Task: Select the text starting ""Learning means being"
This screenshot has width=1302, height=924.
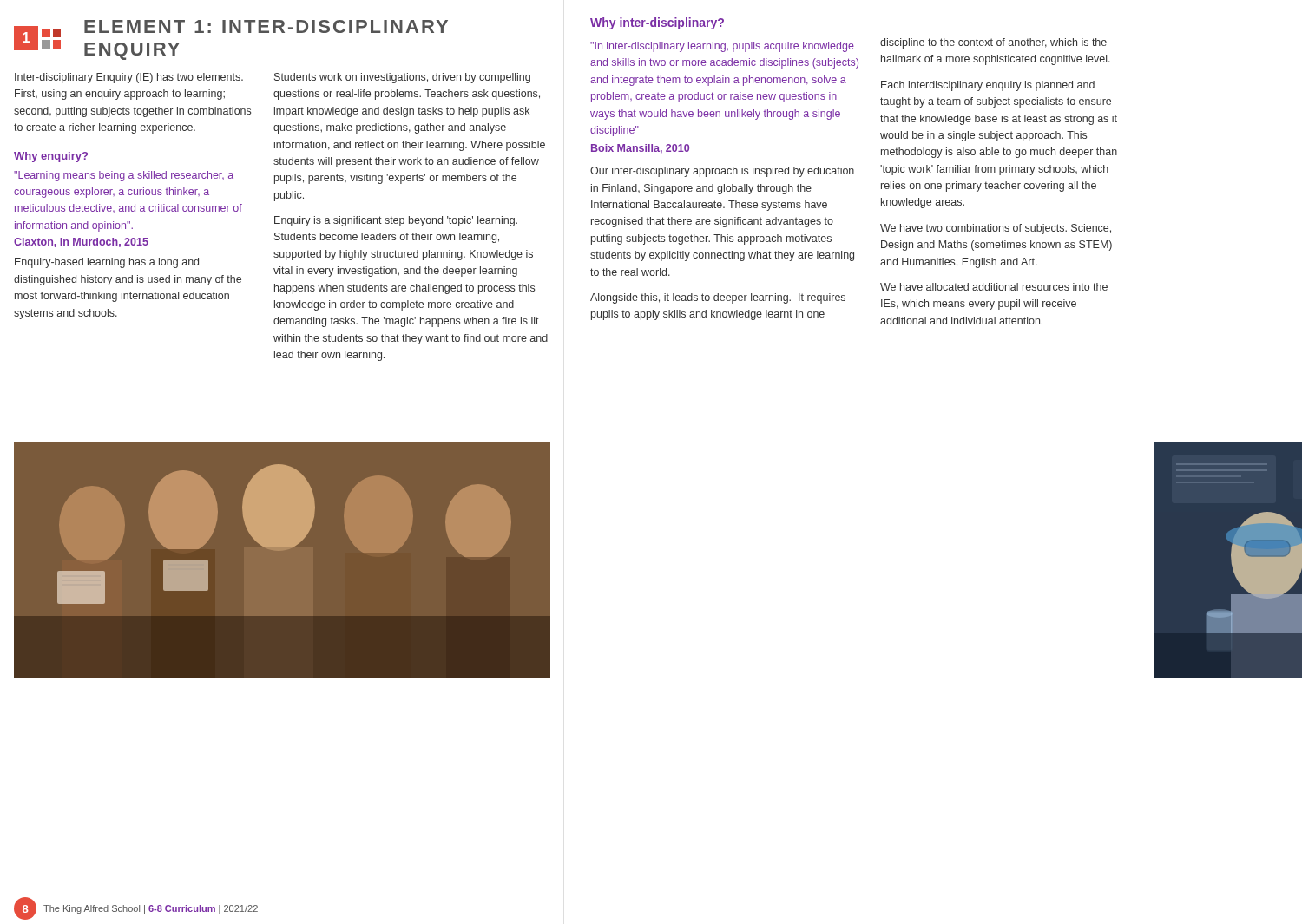Action: tap(135, 209)
